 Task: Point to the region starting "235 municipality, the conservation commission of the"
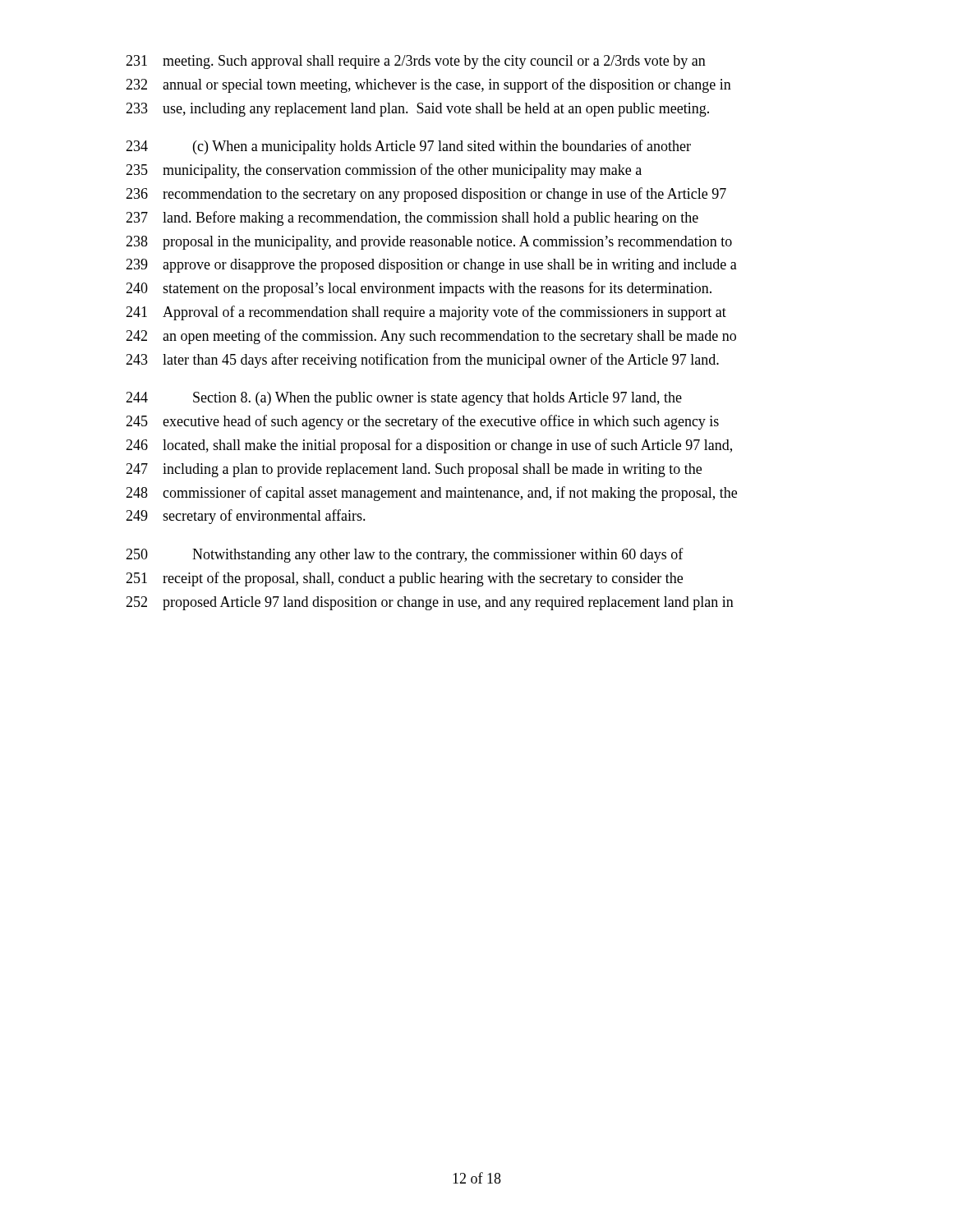(x=485, y=171)
